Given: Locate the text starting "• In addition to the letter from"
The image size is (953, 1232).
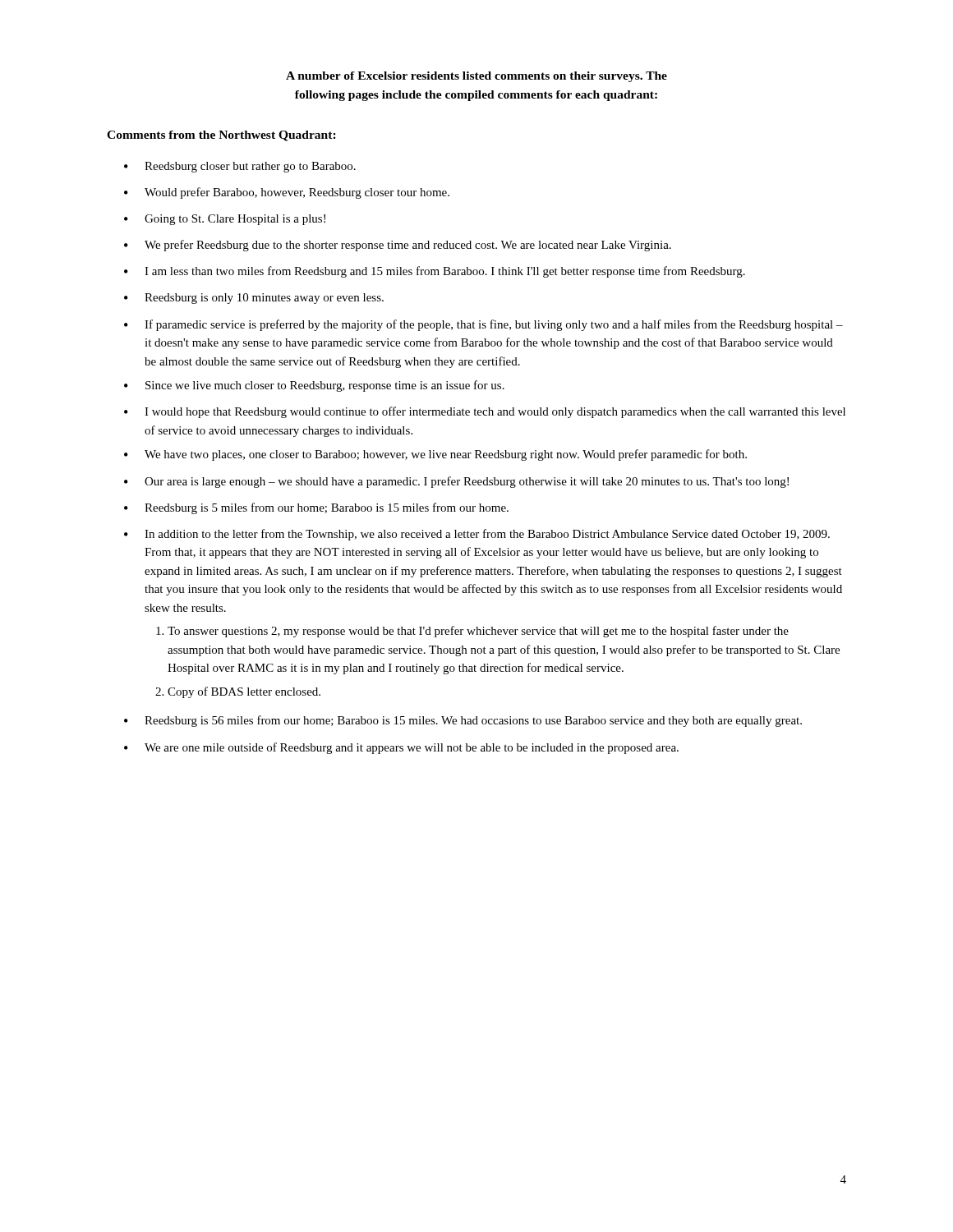Looking at the screenshot, I should point(485,615).
